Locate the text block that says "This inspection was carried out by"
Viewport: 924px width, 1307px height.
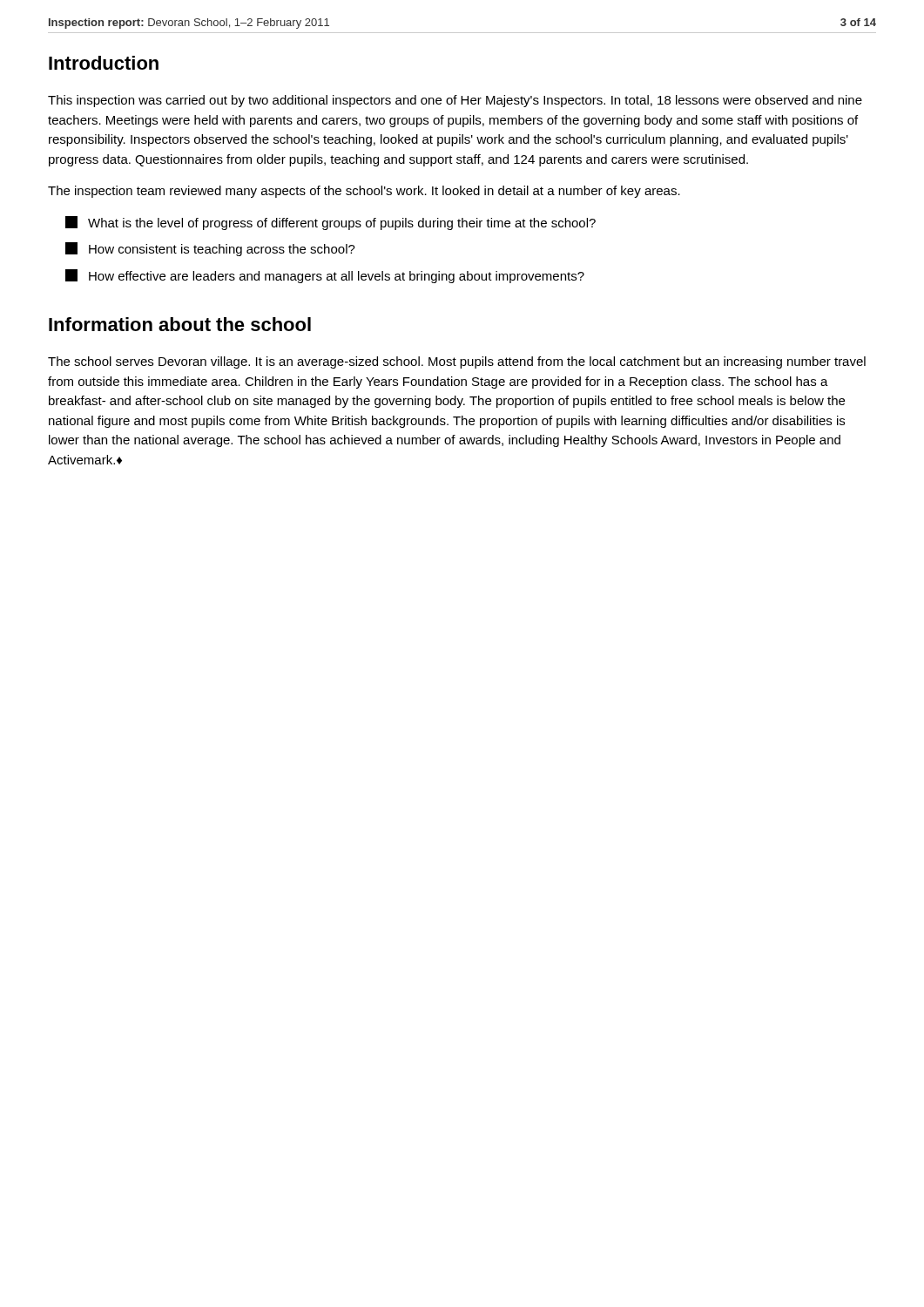(x=455, y=129)
